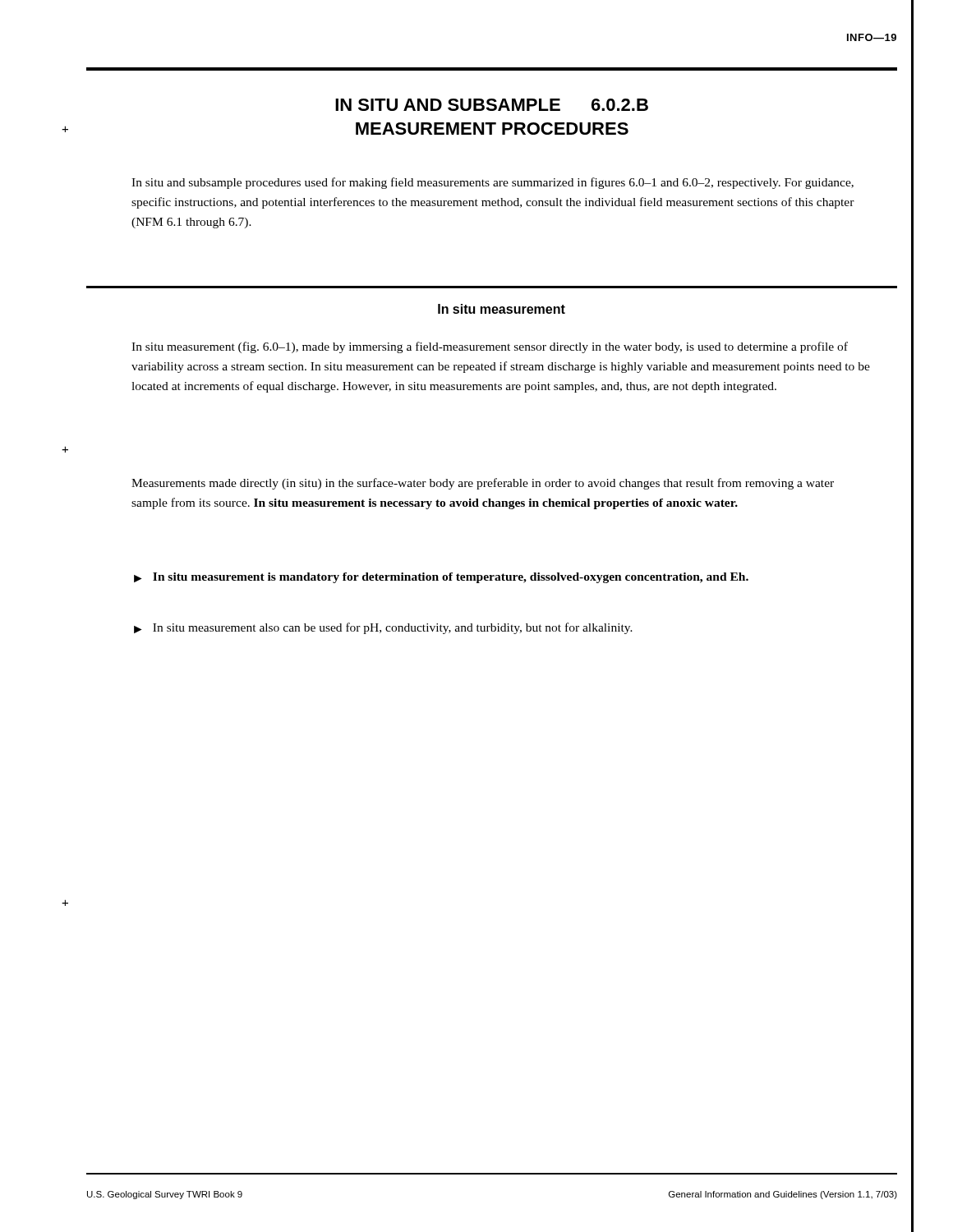Select the list item that reads "► In situ measurement is"

(440, 577)
